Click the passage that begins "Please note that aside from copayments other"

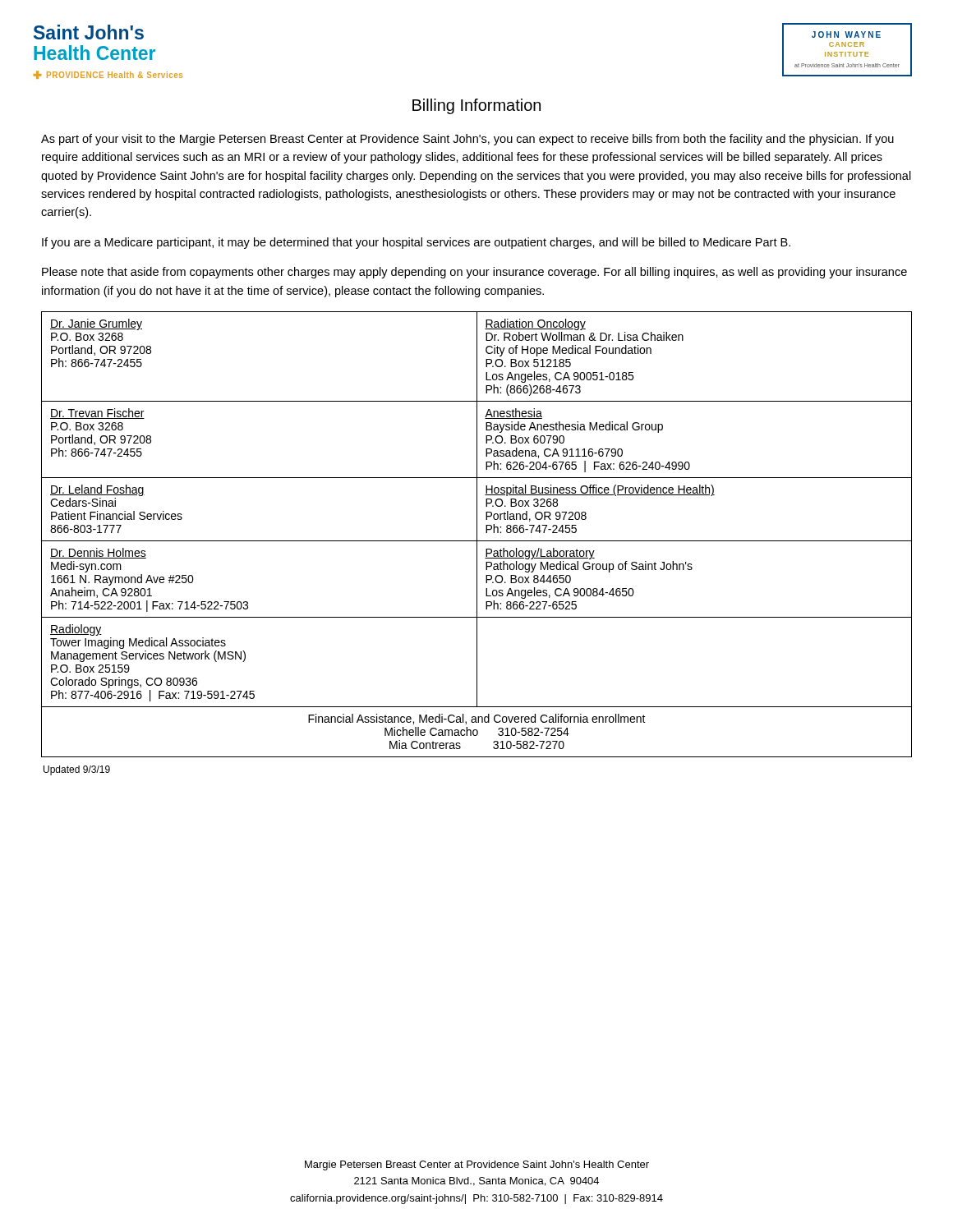point(474,281)
